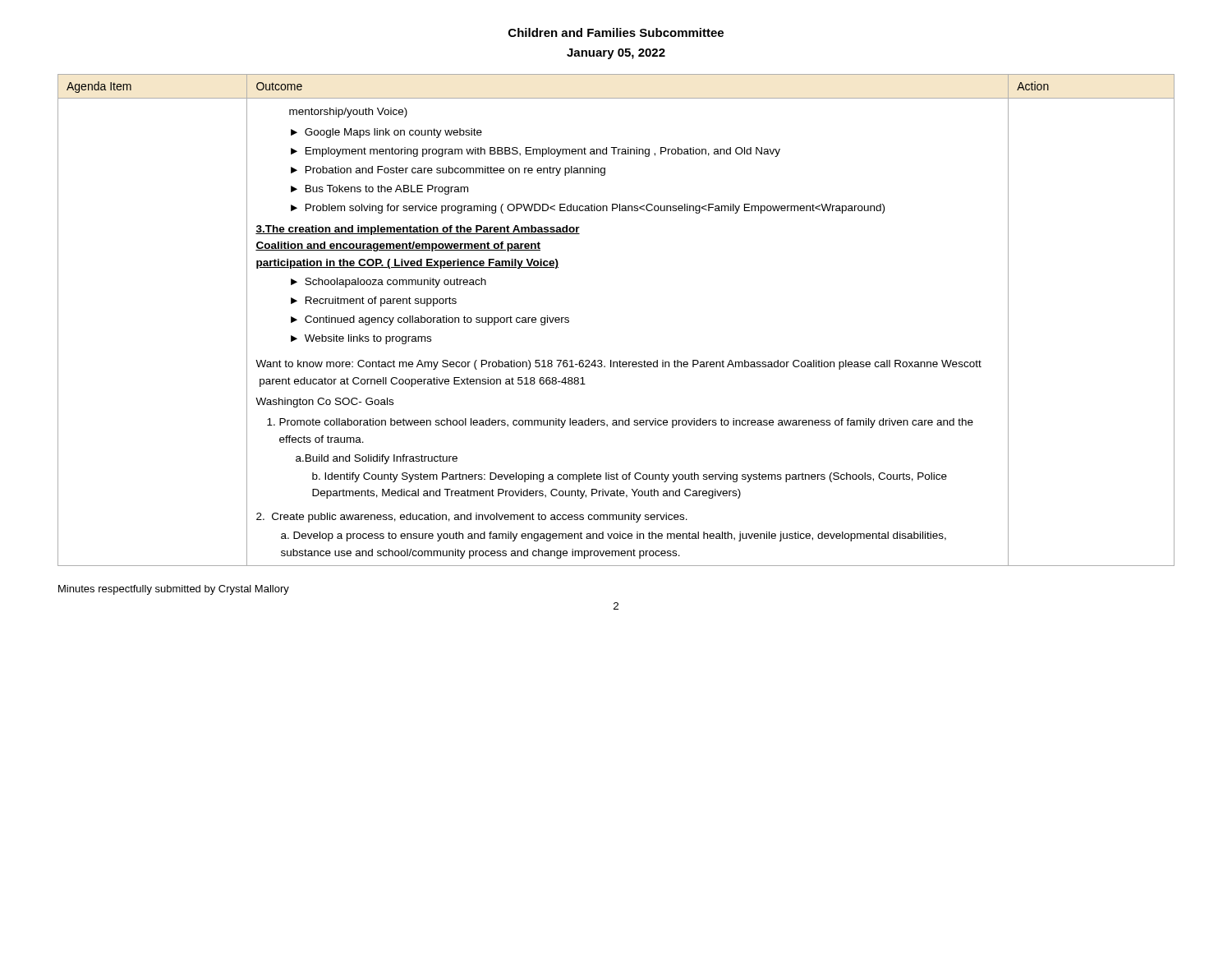Image resolution: width=1232 pixels, height=953 pixels.
Task: Find the table that mentions "Agenda Item"
Action: tap(616, 320)
